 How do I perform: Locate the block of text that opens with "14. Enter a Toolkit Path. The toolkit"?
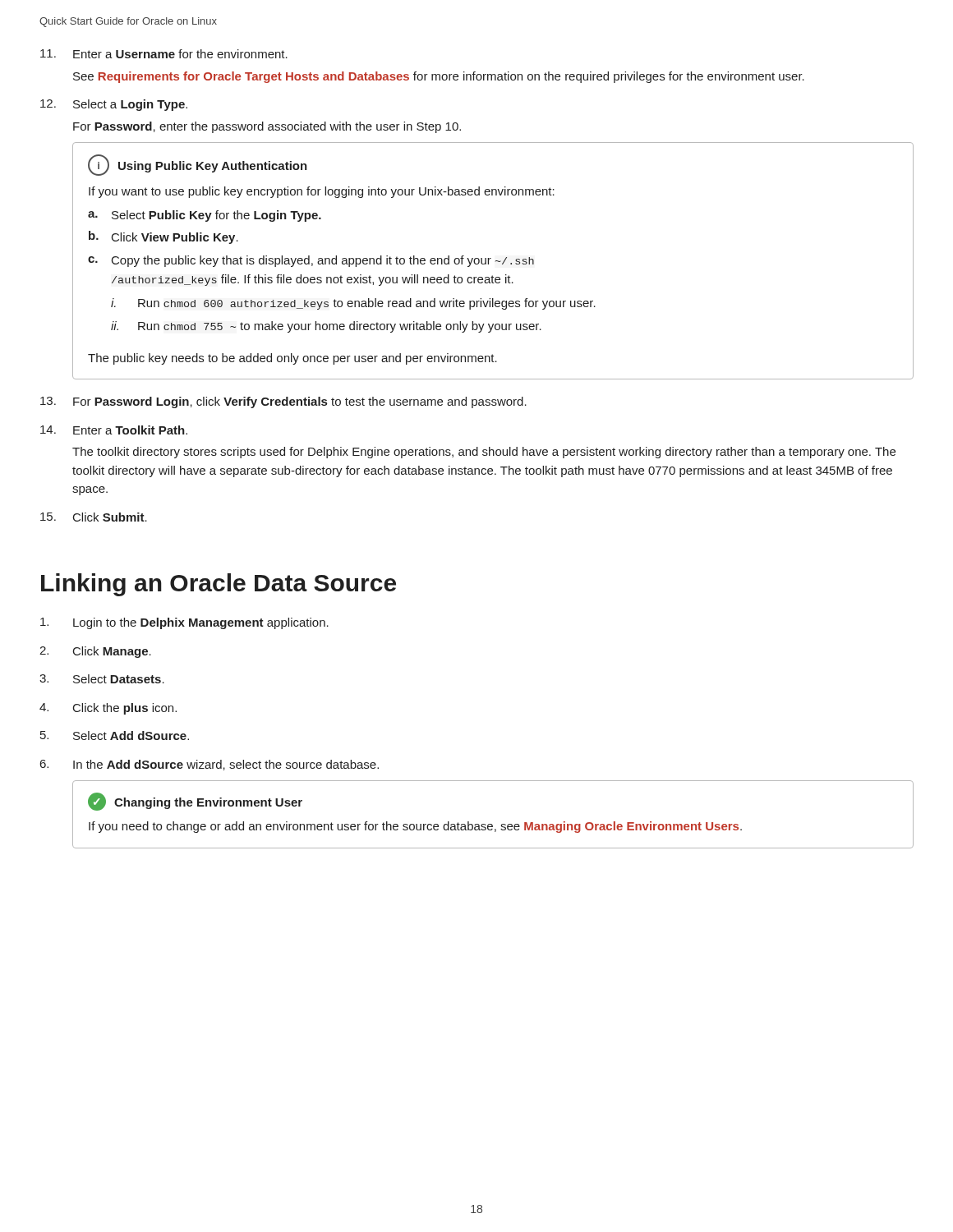coord(476,461)
